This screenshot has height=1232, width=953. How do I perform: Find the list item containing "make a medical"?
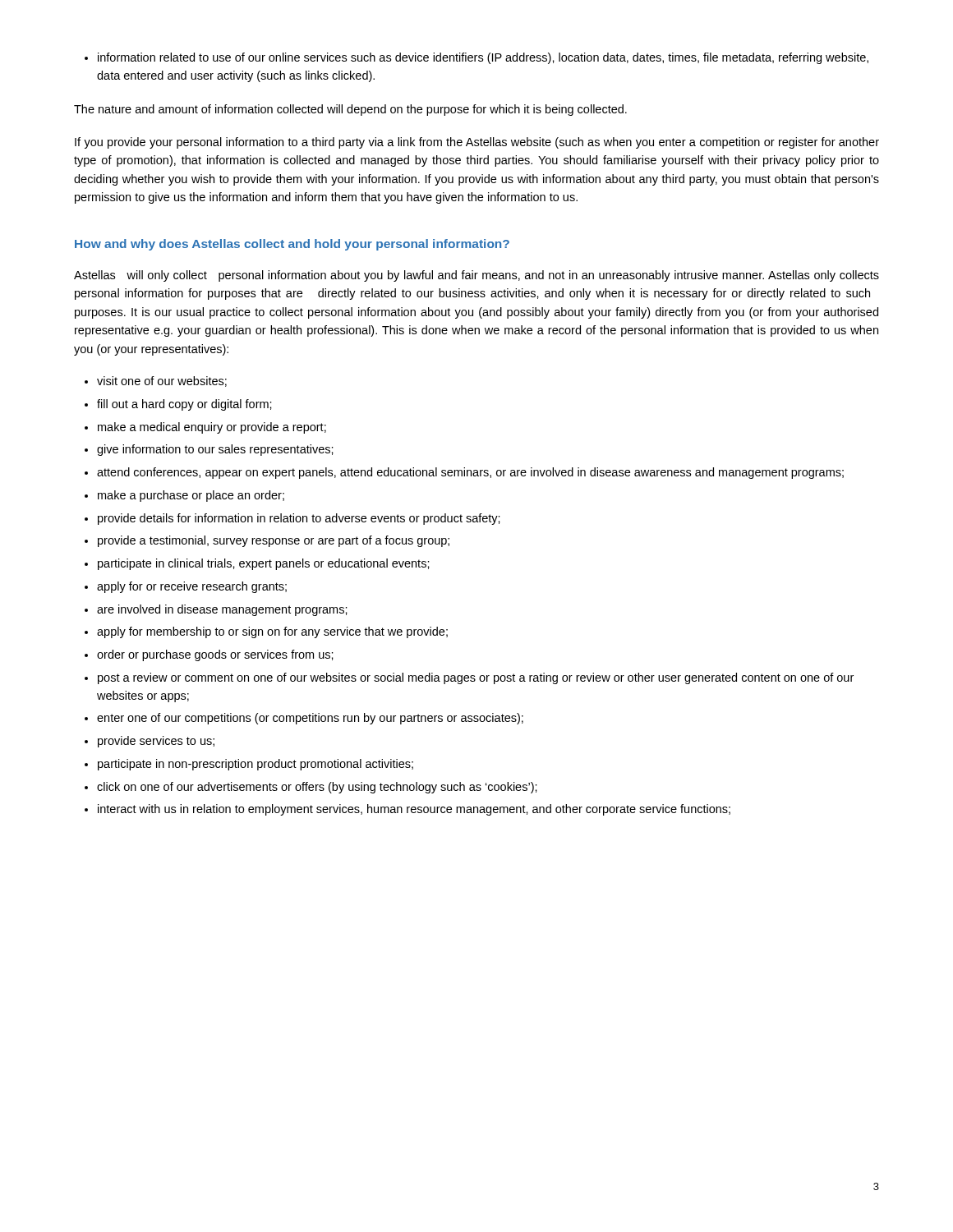(205, 428)
